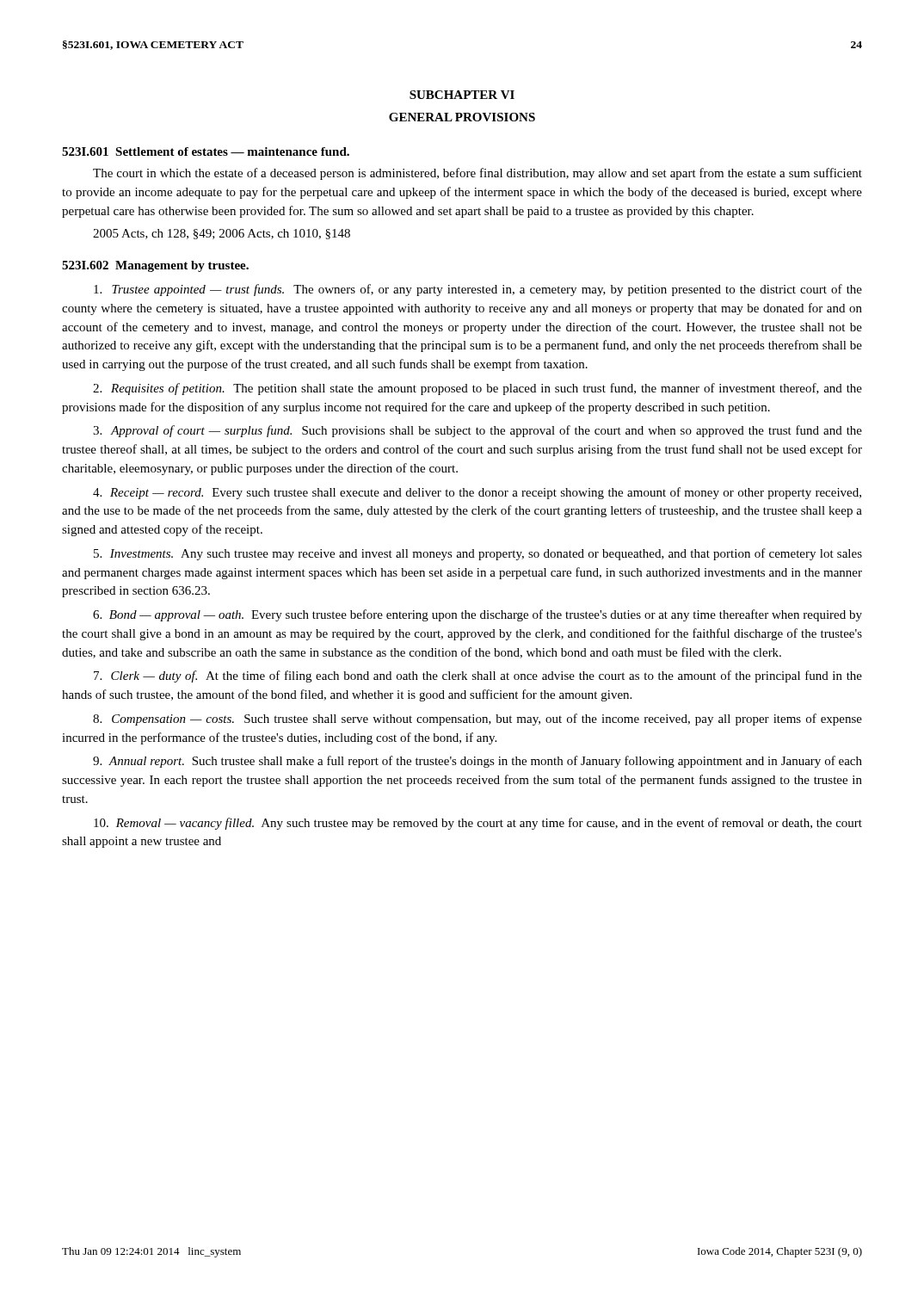The height and width of the screenshot is (1291, 924).
Task: Locate the list item that says "6. Bond — approval"
Action: click(x=462, y=633)
